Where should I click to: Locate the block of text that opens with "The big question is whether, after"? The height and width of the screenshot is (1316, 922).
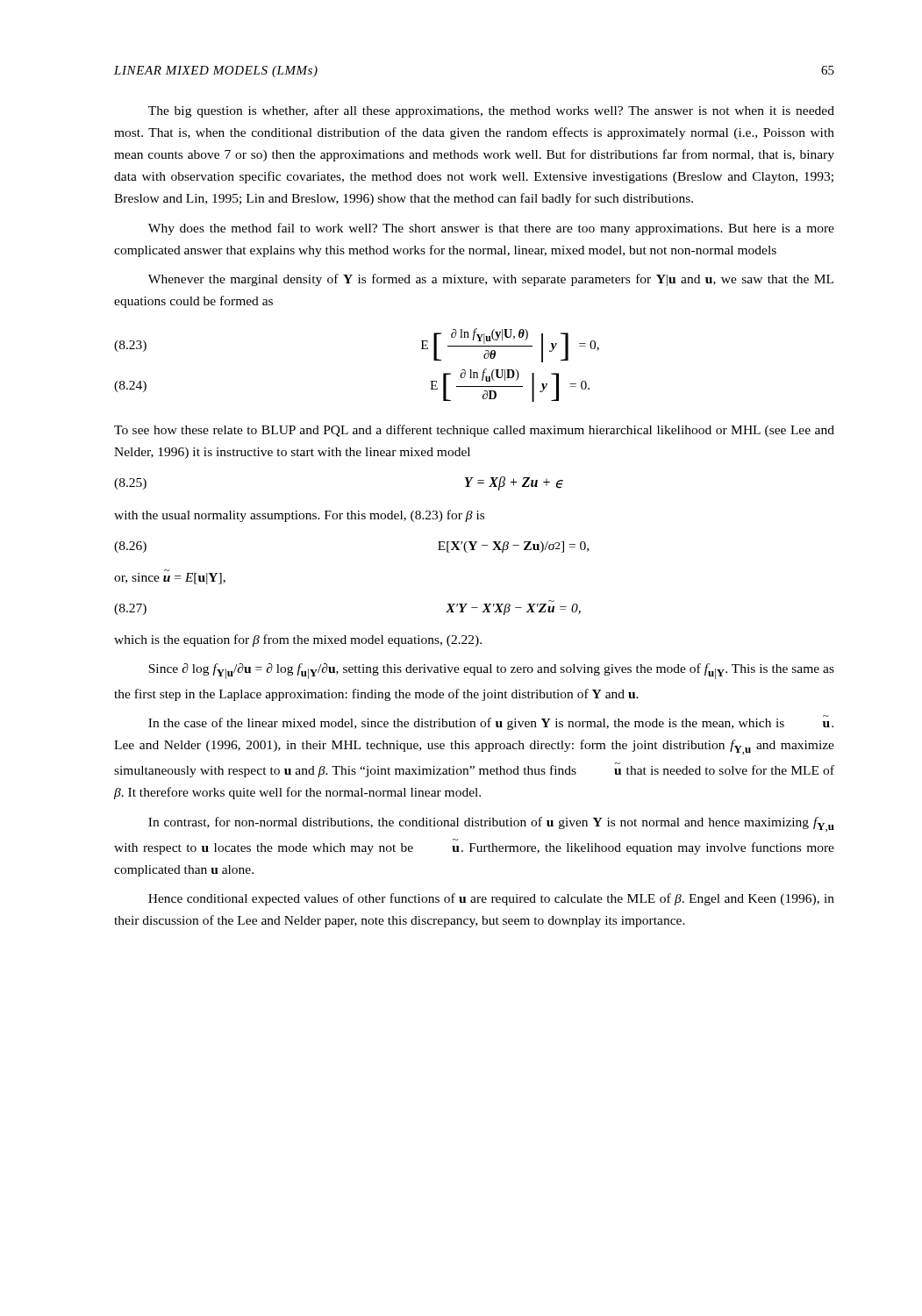[474, 154]
